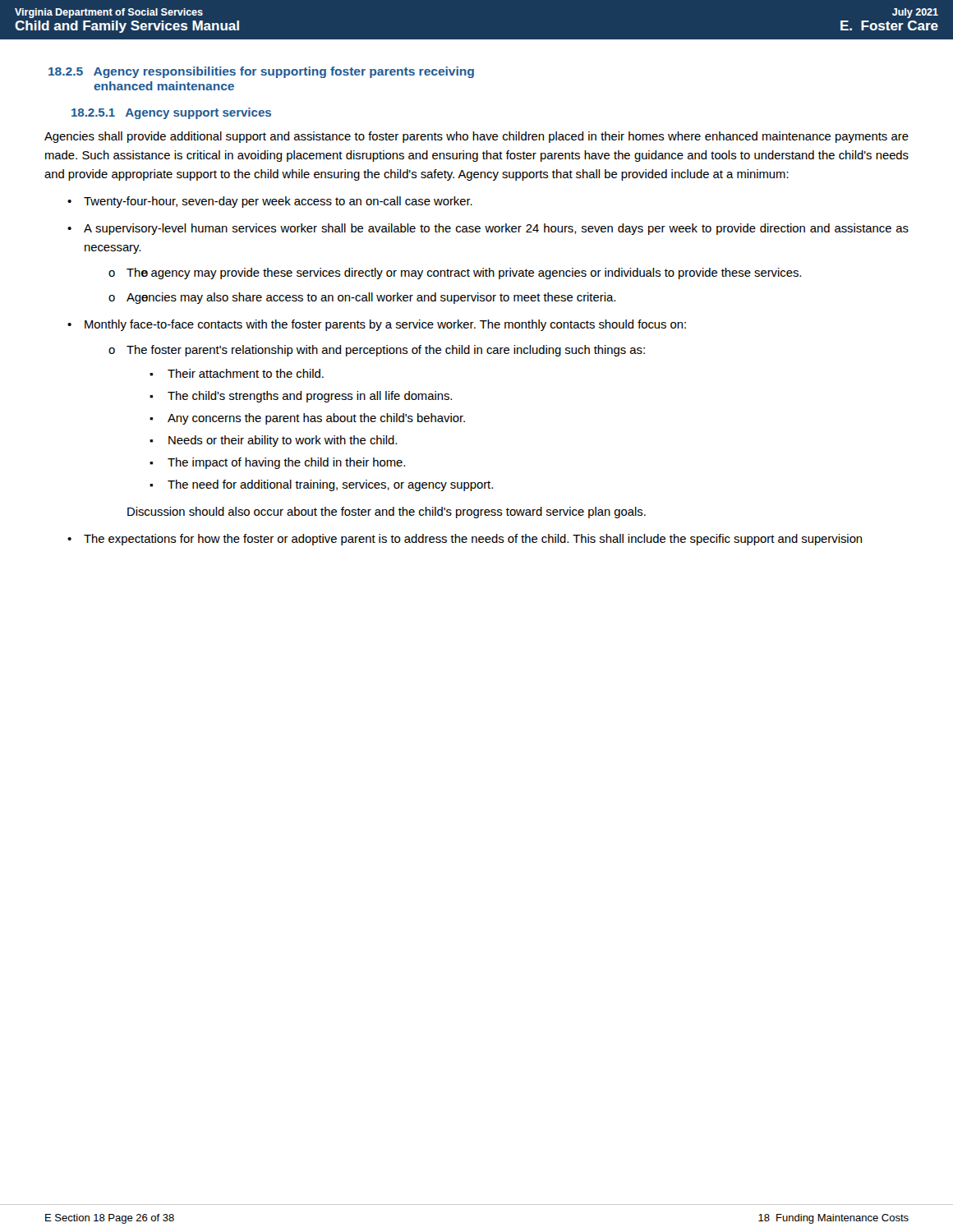Point to the text starting "▪ Needs or their ability to work with"
Image resolution: width=953 pixels, height=1232 pixels.
(x=274, y=441)
